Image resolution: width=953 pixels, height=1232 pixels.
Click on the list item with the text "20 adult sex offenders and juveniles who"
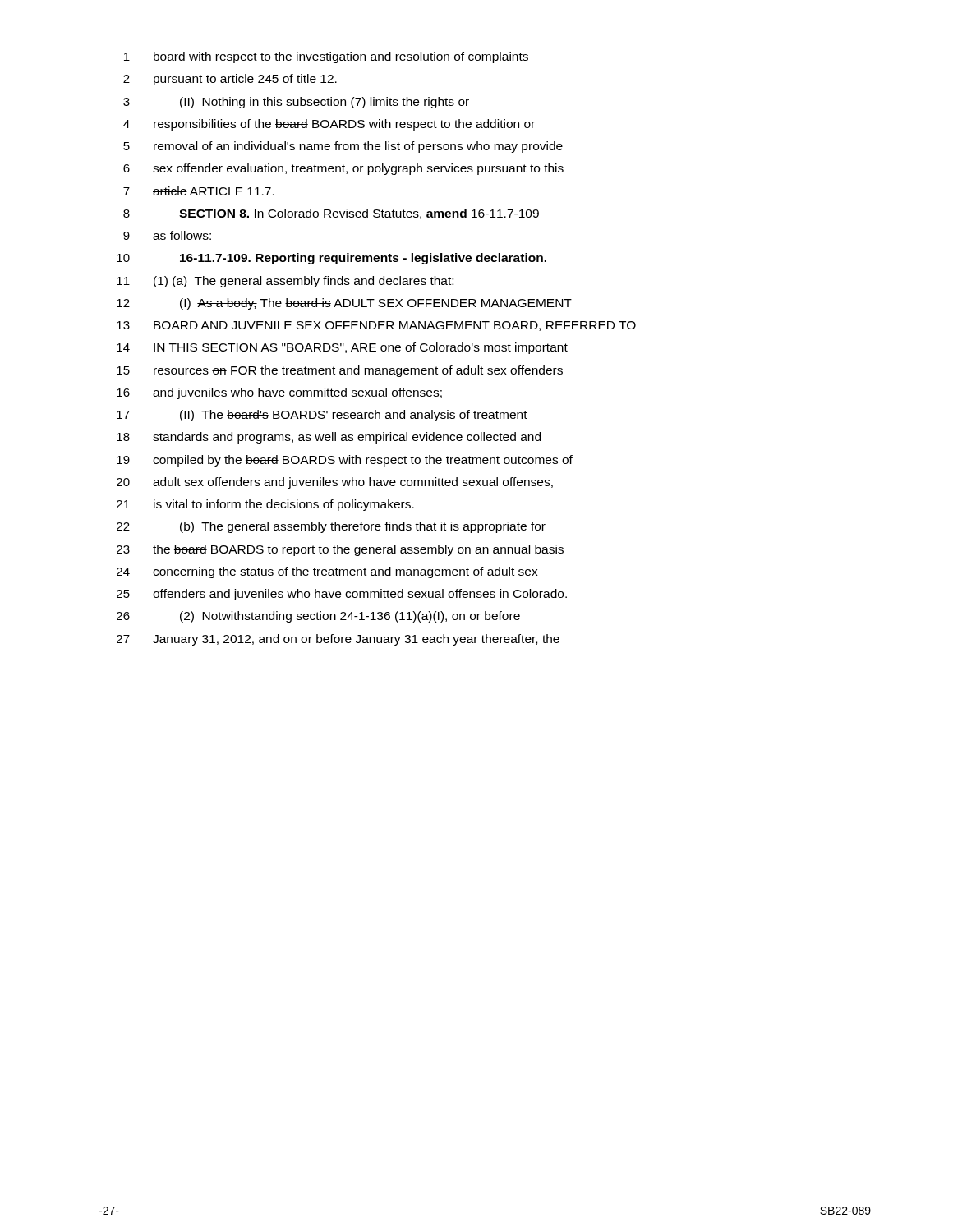click(485, 482)
